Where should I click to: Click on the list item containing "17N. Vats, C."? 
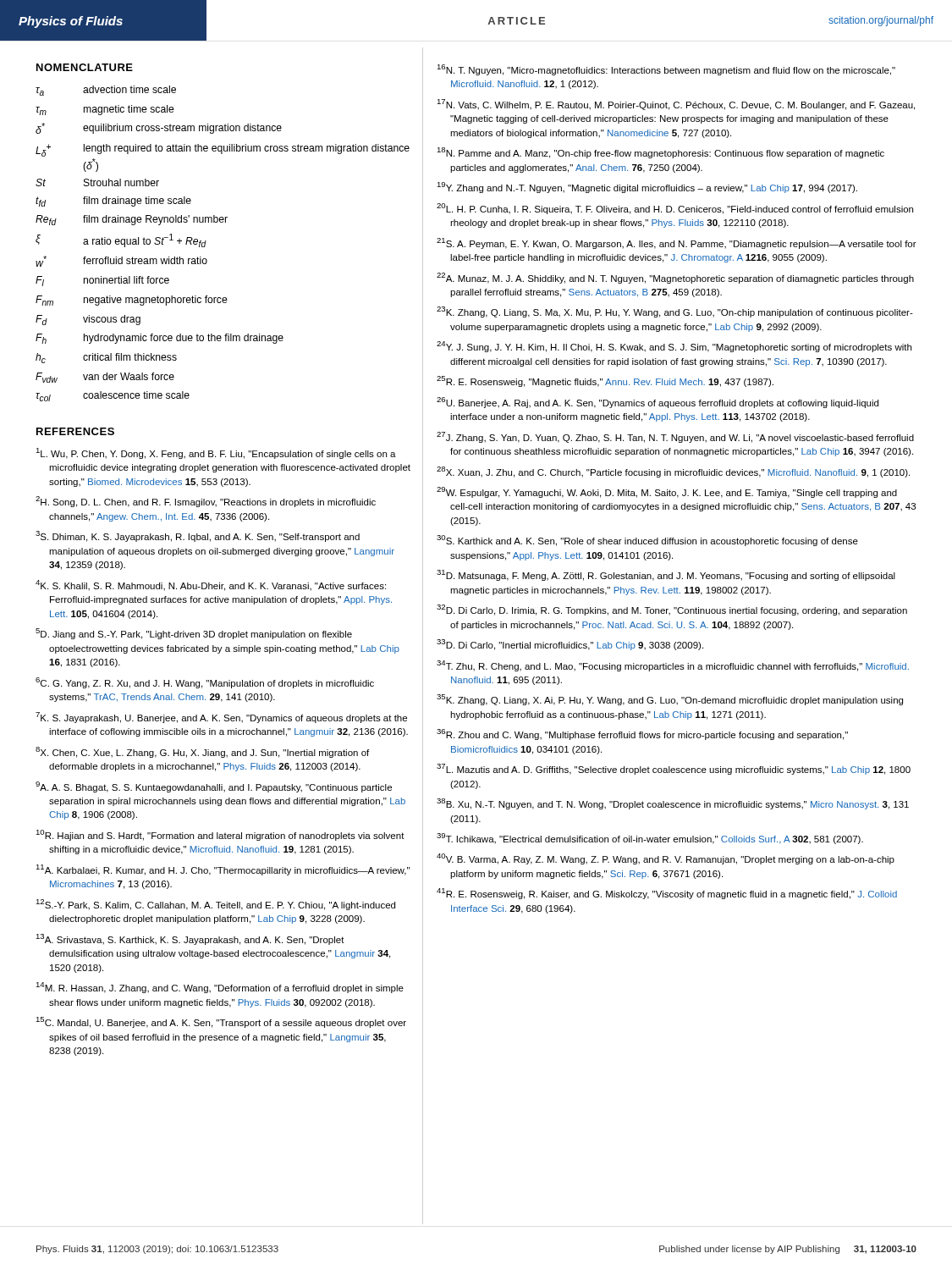[x=676, y=117]
